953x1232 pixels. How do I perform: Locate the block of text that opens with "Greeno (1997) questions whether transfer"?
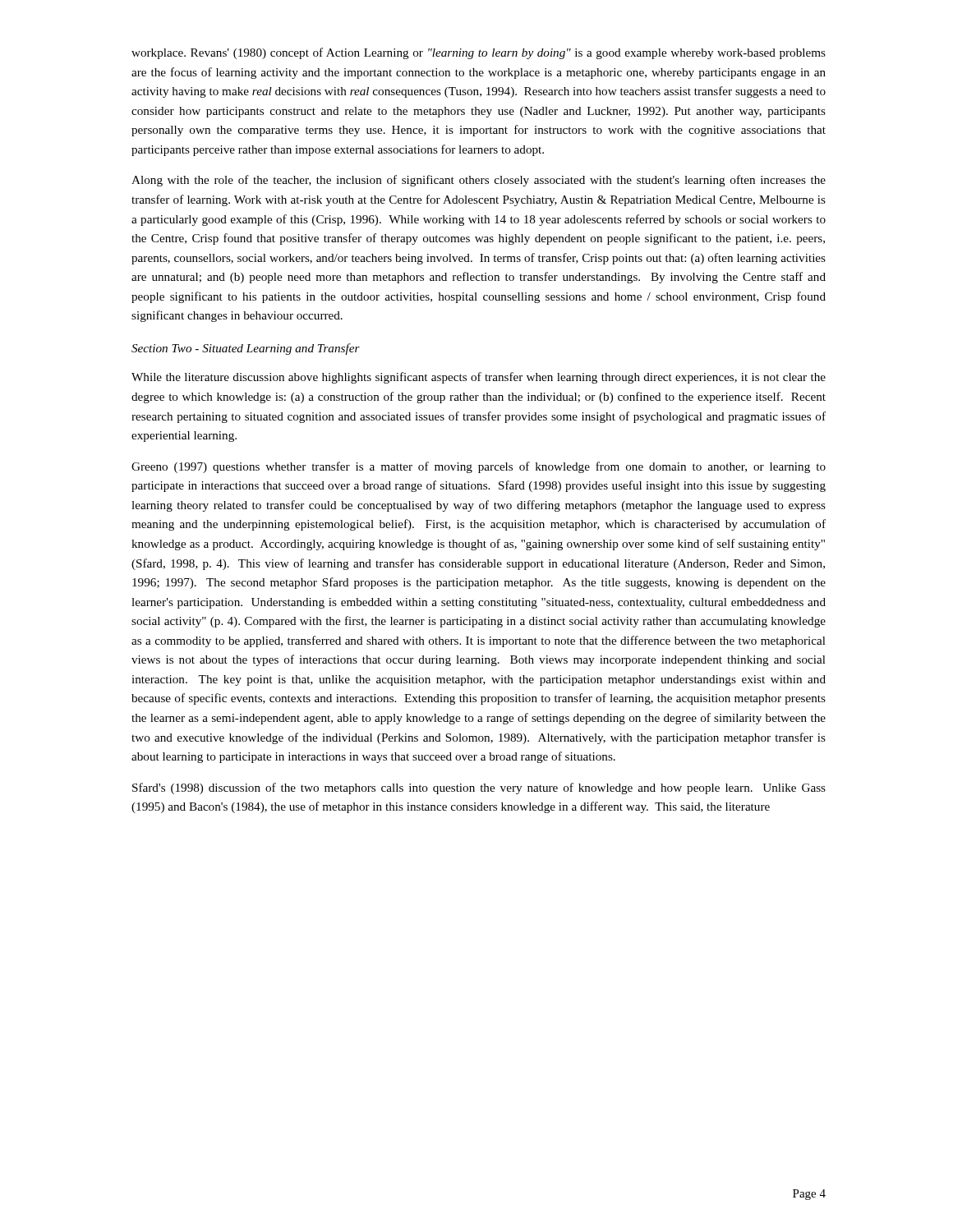click(479, 611)
